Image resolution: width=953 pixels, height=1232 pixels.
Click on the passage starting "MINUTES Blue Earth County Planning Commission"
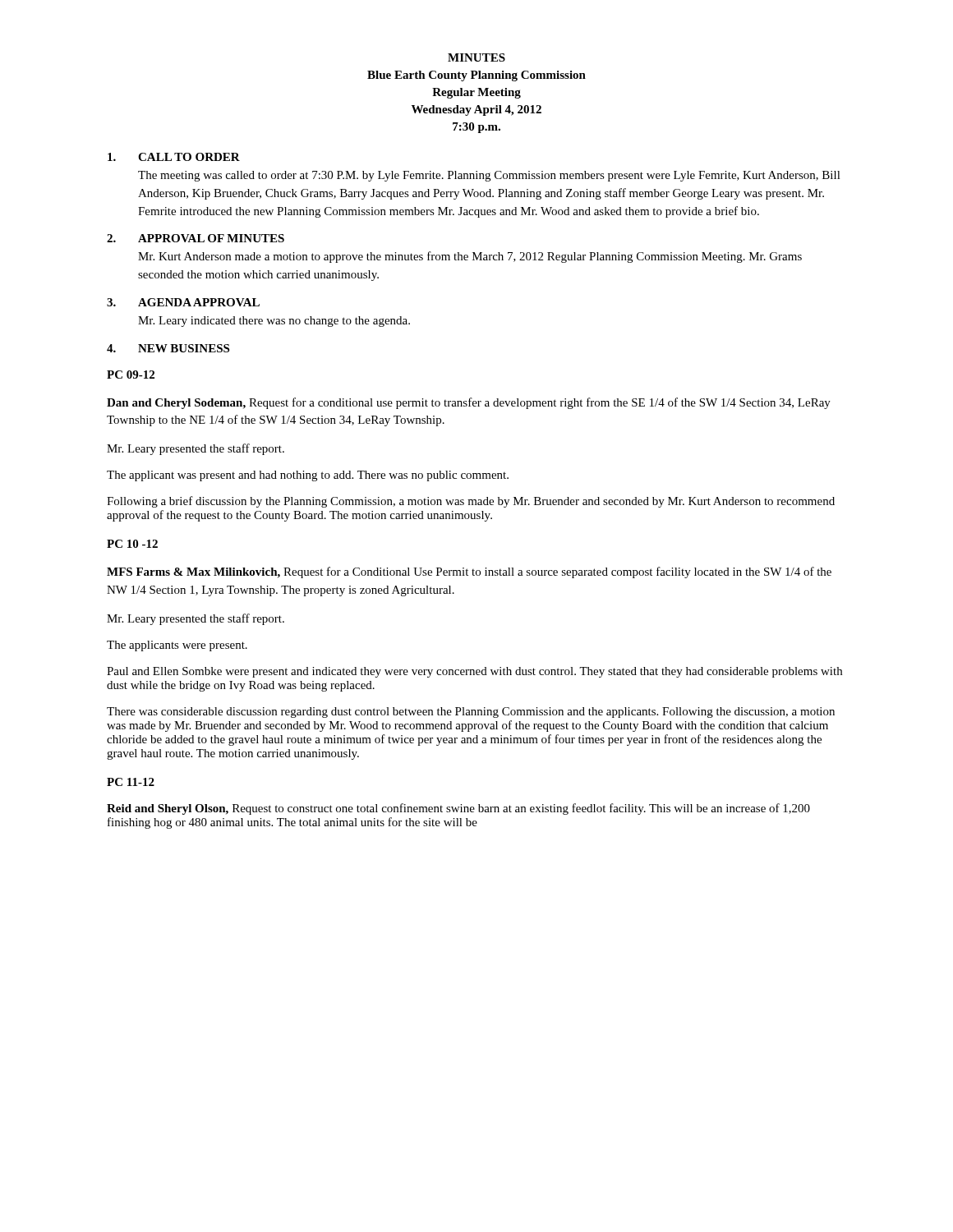(x=476, y=92)
